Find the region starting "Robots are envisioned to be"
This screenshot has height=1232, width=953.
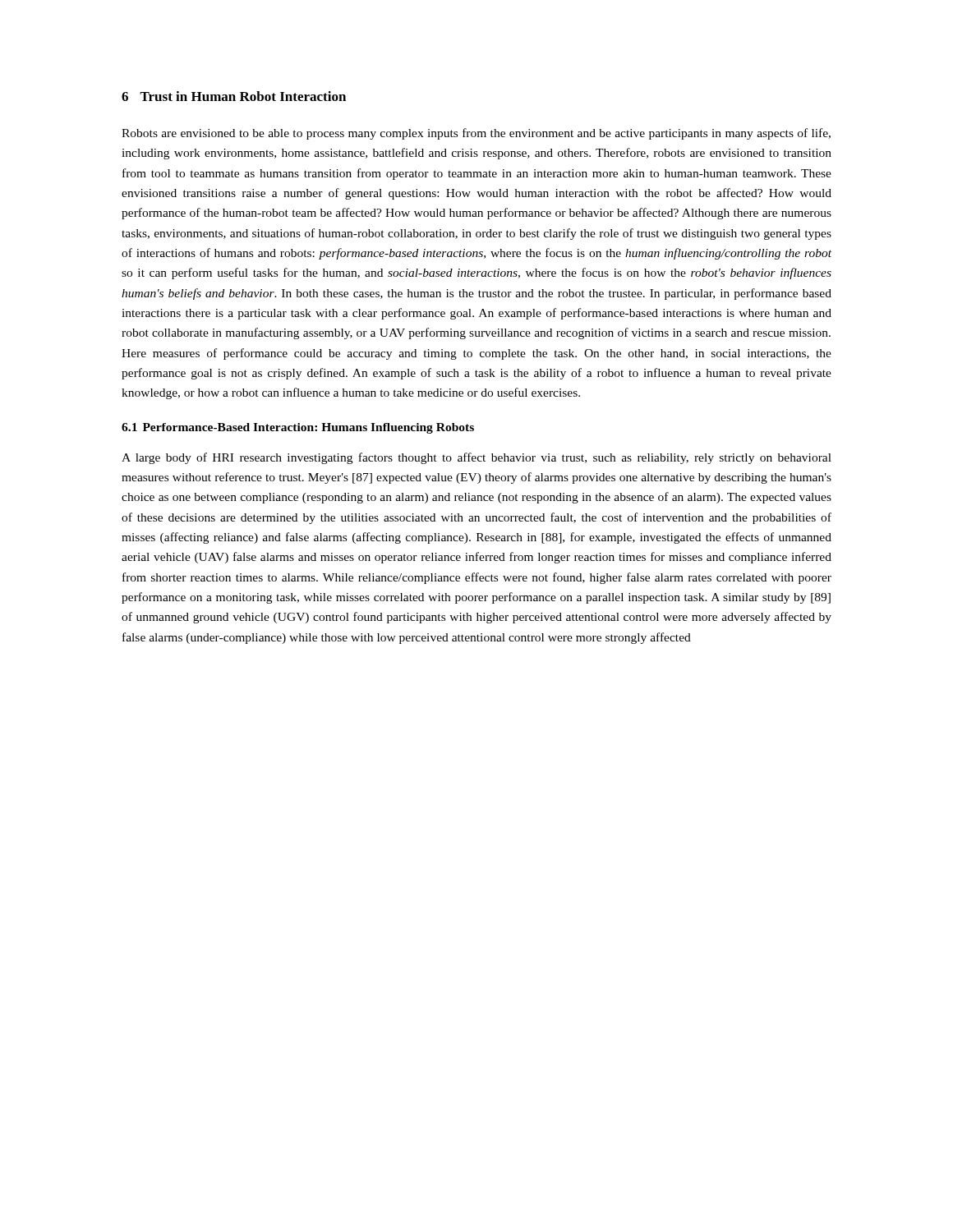pyautogui.click(x=476, y=263)
